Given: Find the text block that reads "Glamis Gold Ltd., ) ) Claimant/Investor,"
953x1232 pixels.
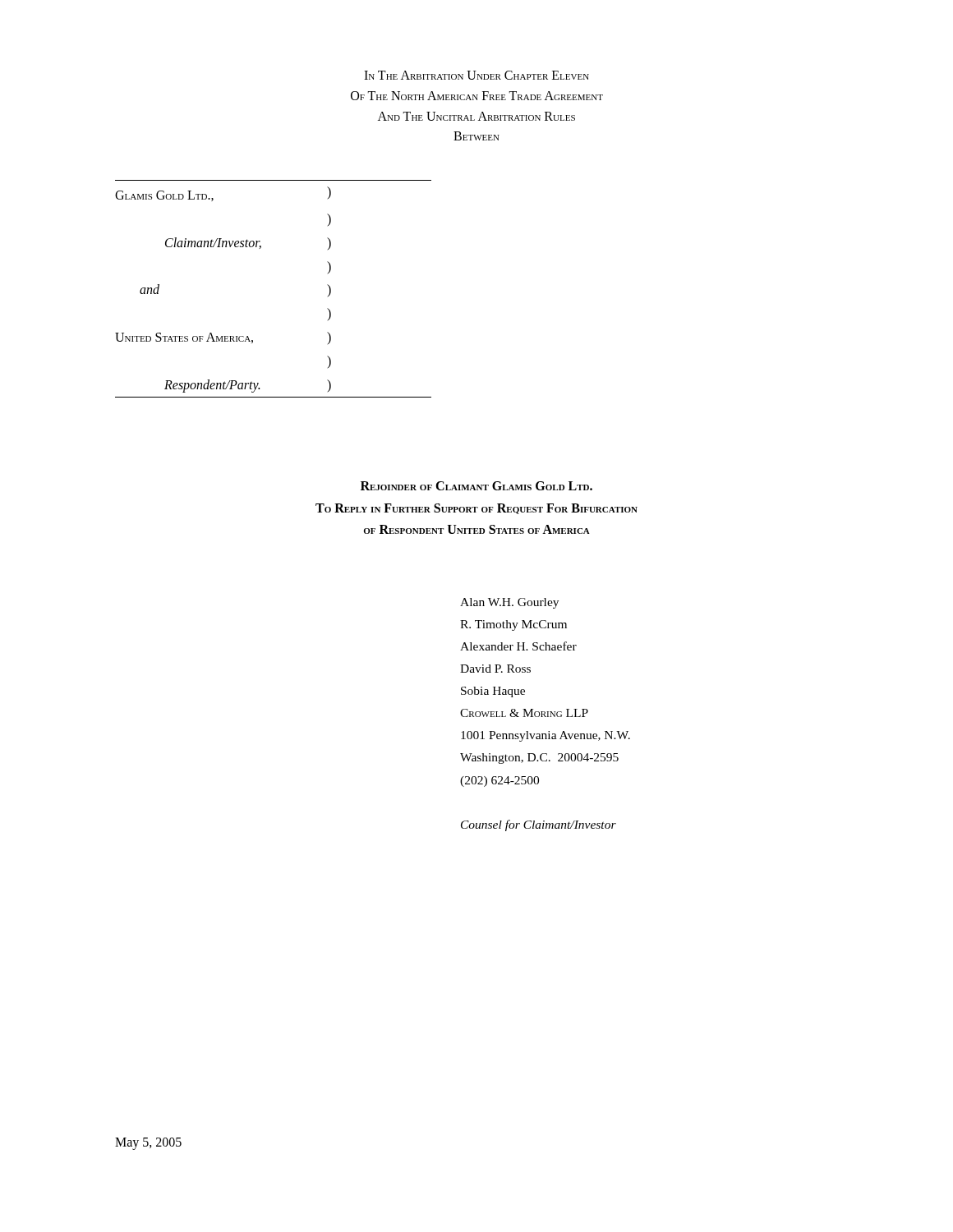Looking at the screenshot, I should [x=164, y=193].
